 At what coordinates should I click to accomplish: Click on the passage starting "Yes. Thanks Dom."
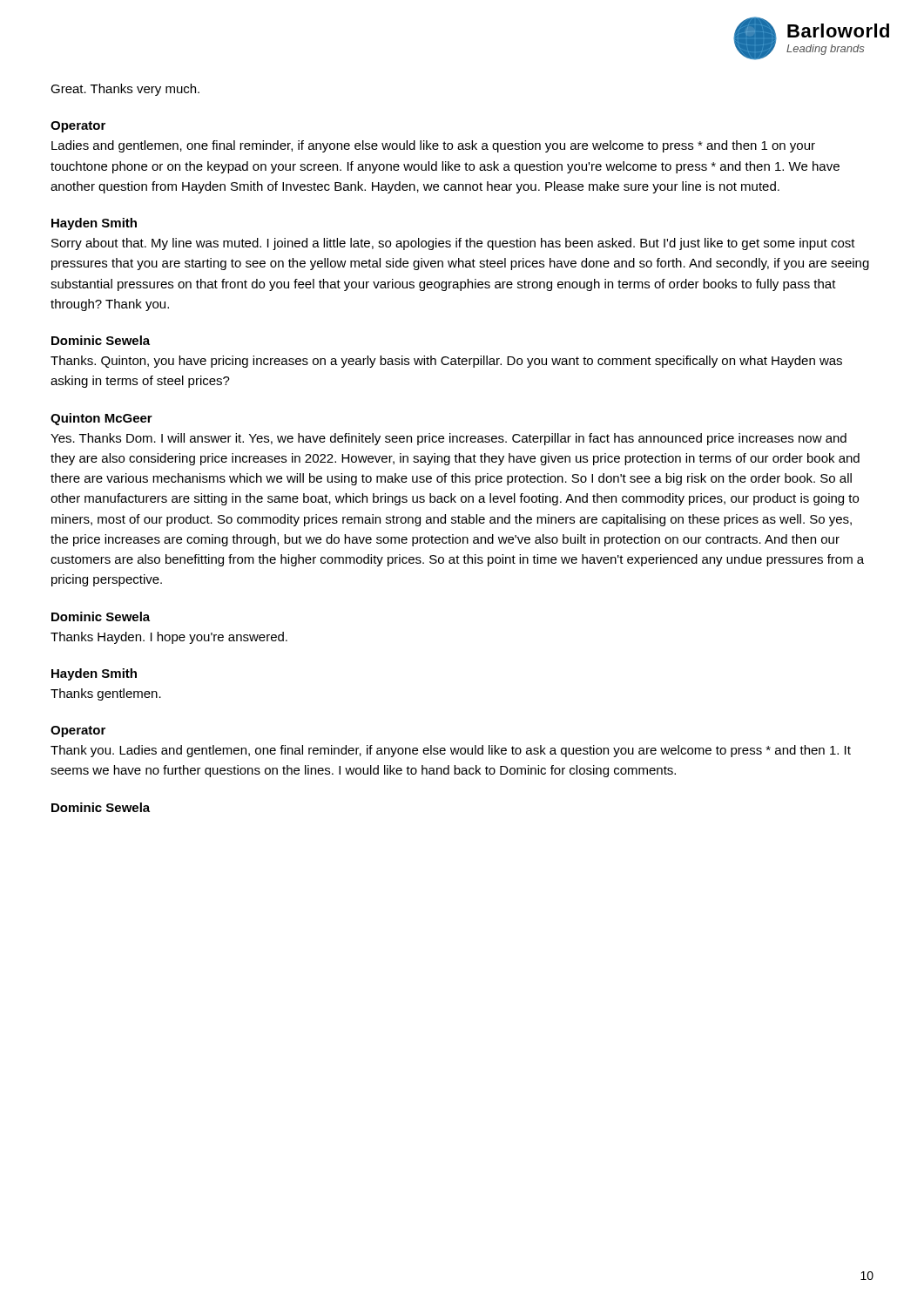tap(462, 508)
